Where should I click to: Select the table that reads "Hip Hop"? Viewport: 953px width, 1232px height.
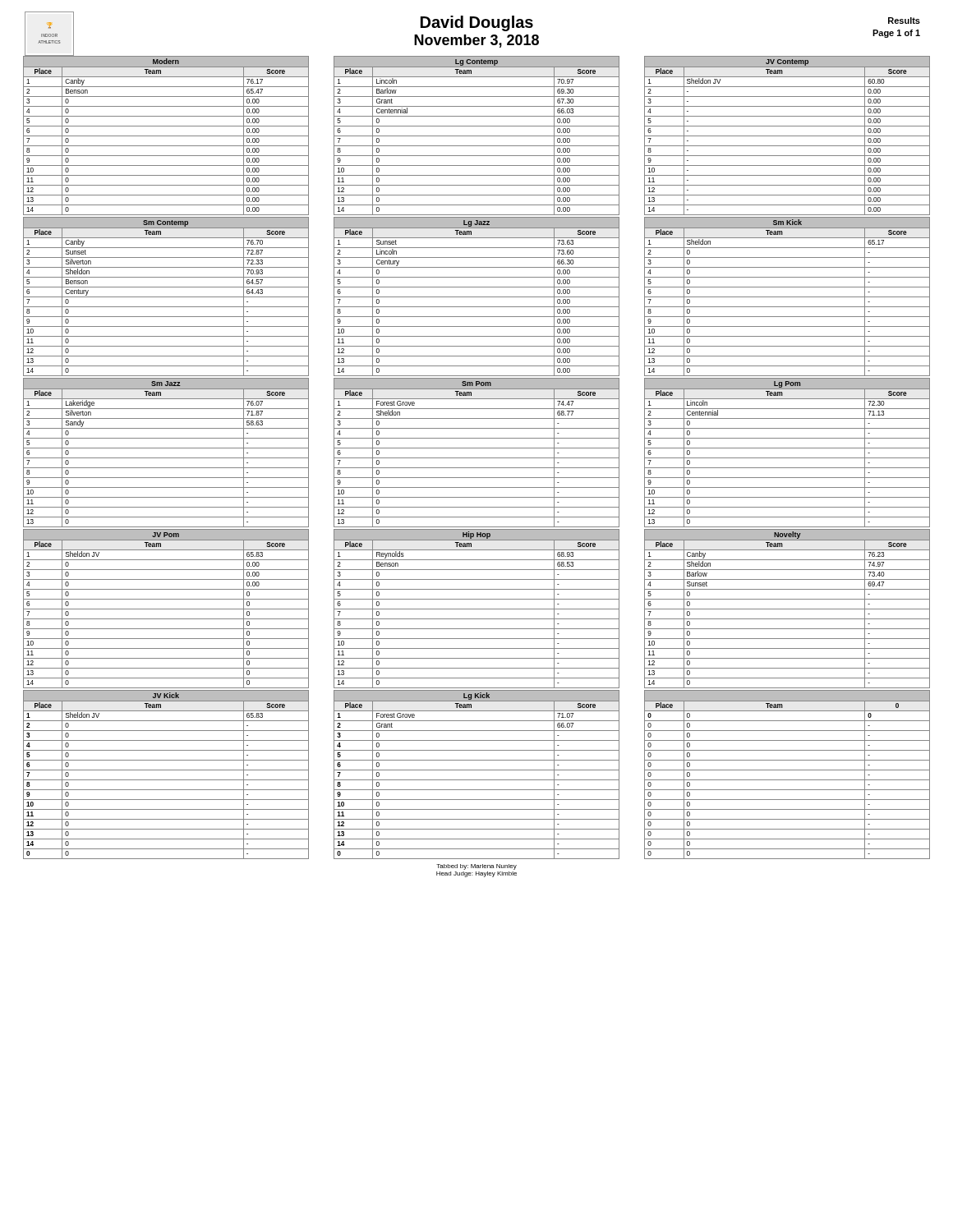tap(476, 609)
